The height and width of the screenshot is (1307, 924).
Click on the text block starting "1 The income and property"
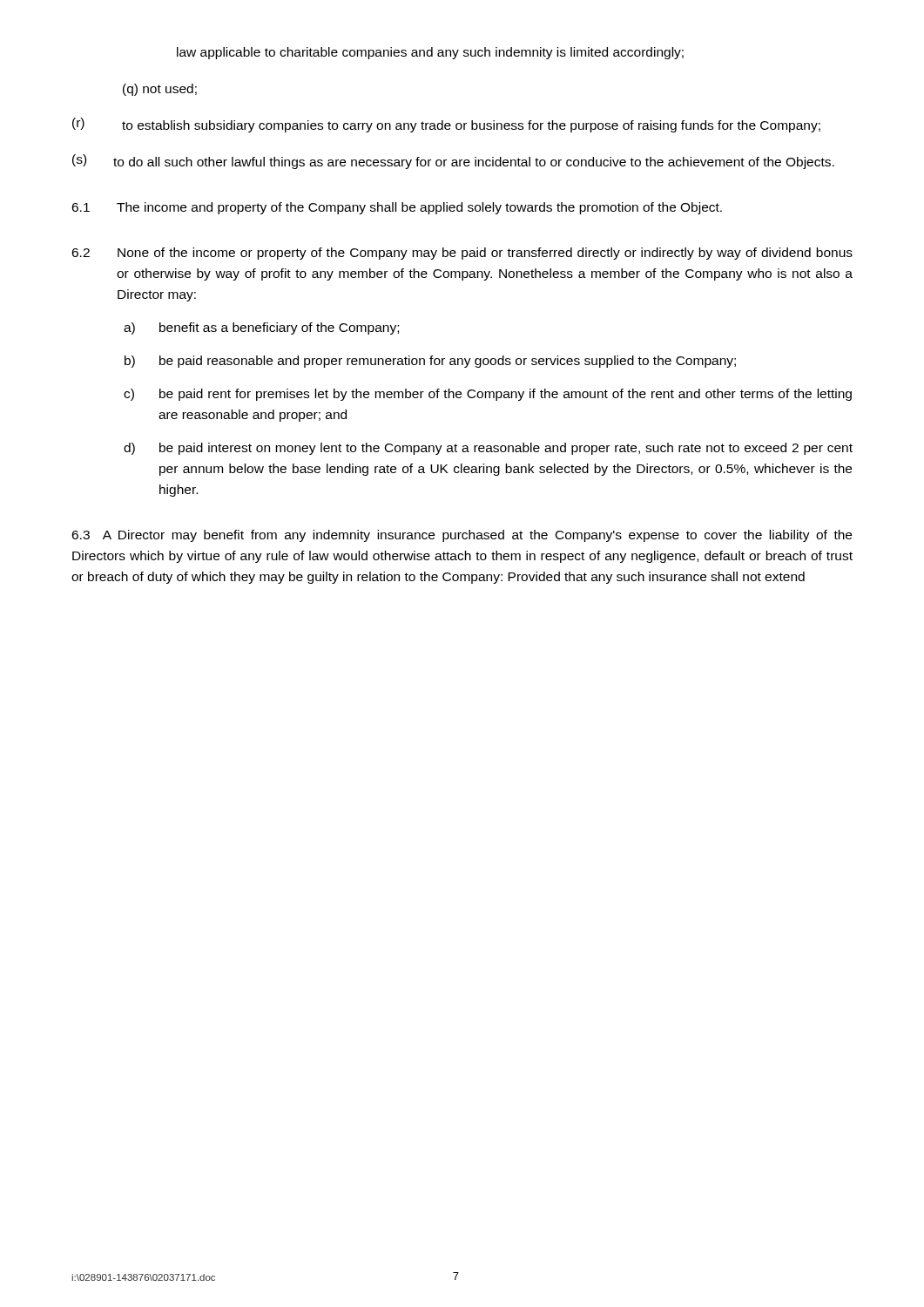pyautogui.click(x=462, y=207)
